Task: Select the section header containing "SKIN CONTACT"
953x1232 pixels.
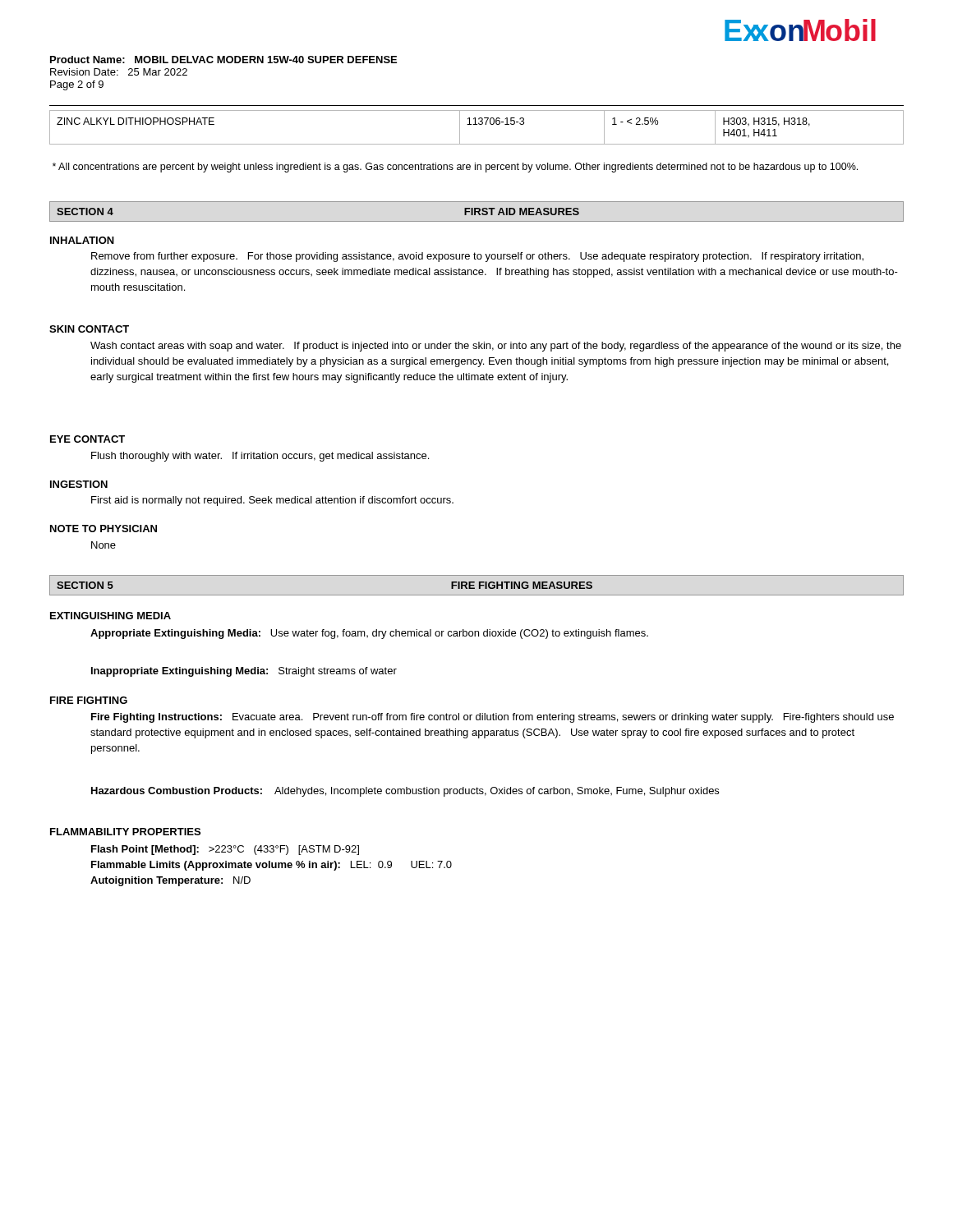Action: click(89, 329)
